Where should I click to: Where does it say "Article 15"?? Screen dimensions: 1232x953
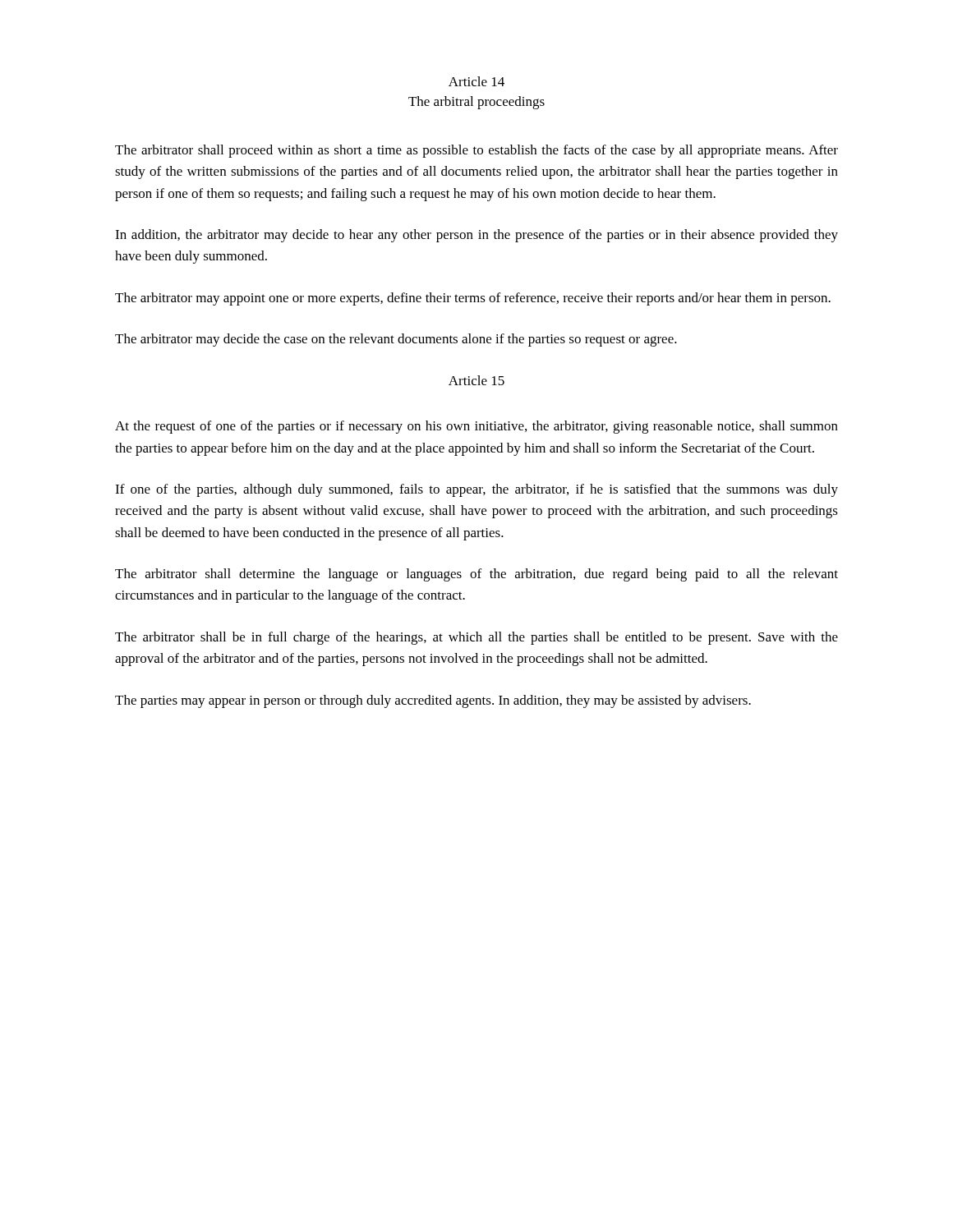476,381
